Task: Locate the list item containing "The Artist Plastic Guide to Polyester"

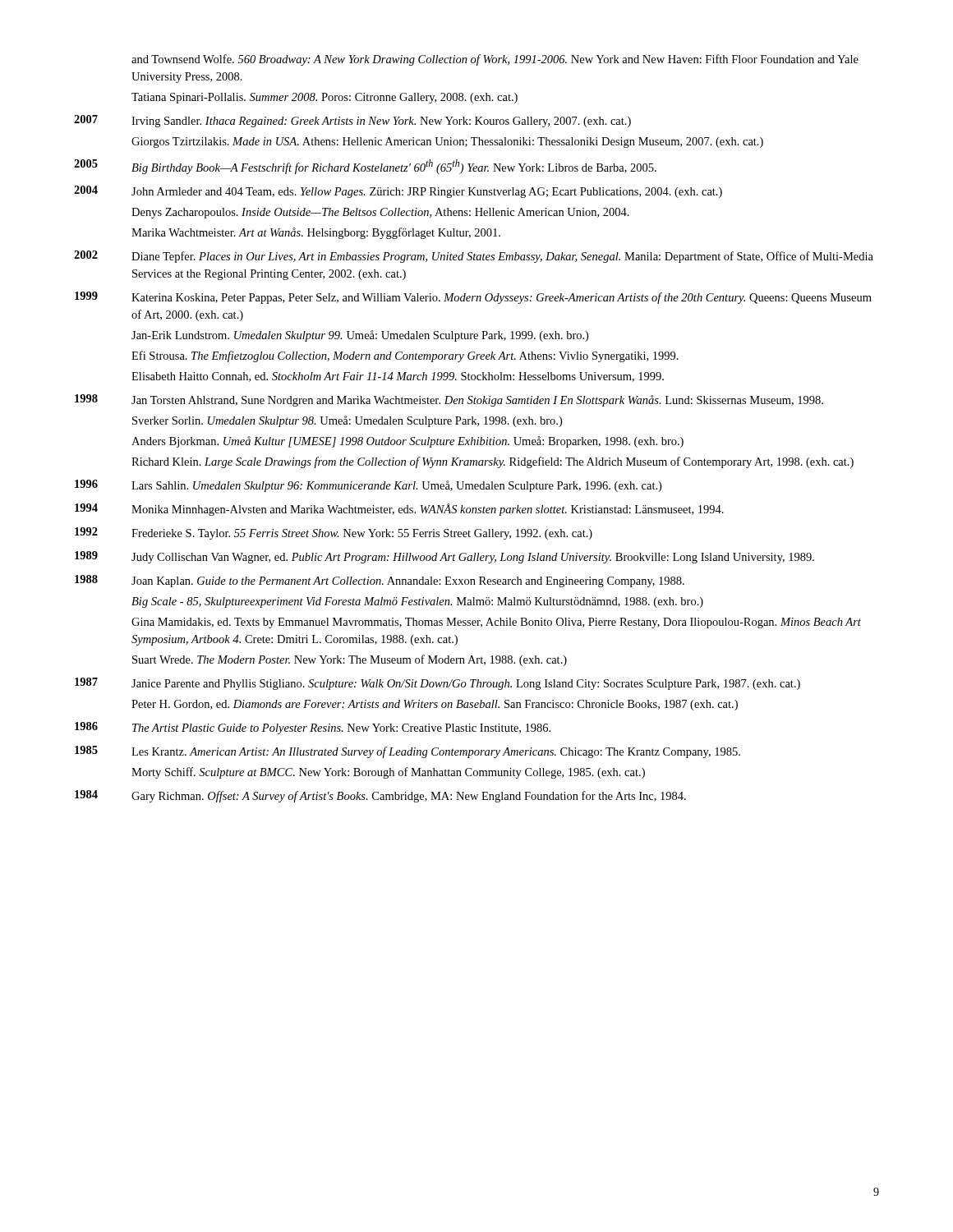Action: (x=341, y=728)
